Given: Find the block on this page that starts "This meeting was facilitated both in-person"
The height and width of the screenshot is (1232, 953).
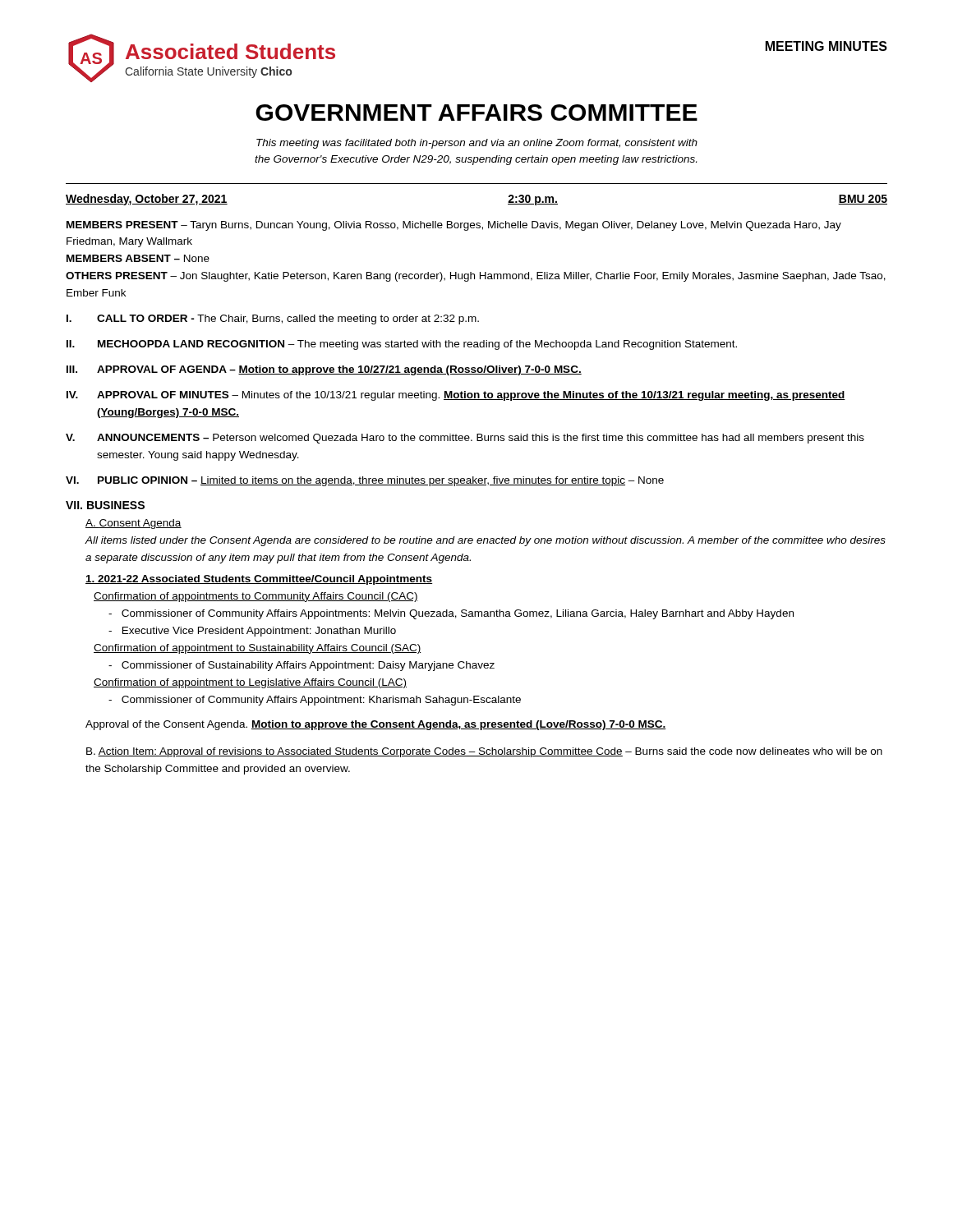Looking at the screenshot, I should tap(476, 151).
